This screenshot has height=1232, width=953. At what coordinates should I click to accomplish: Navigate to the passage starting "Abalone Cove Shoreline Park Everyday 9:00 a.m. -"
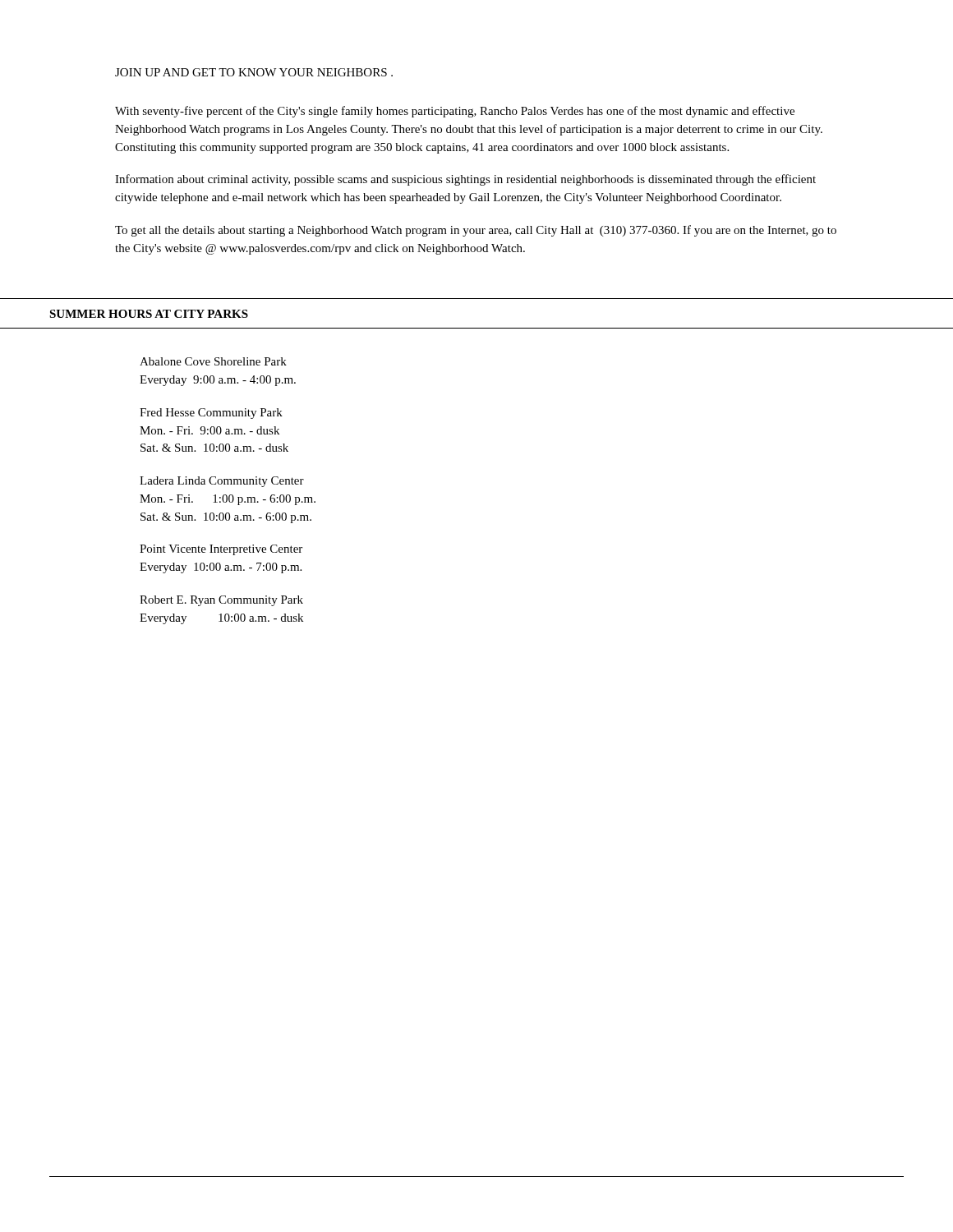click(x=218, y=371)
